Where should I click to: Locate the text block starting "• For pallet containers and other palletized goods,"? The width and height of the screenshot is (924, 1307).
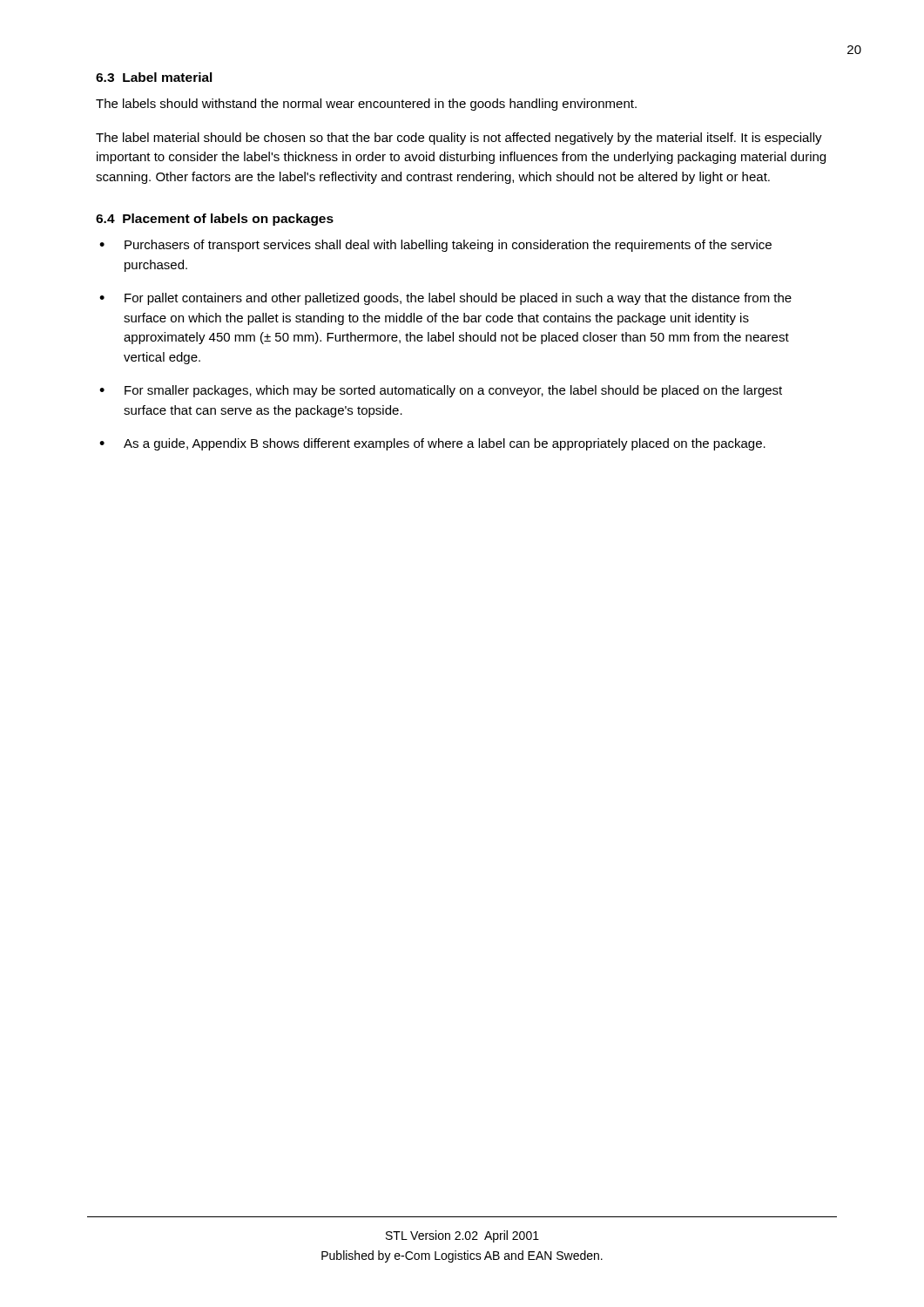(x=462, y=328)
